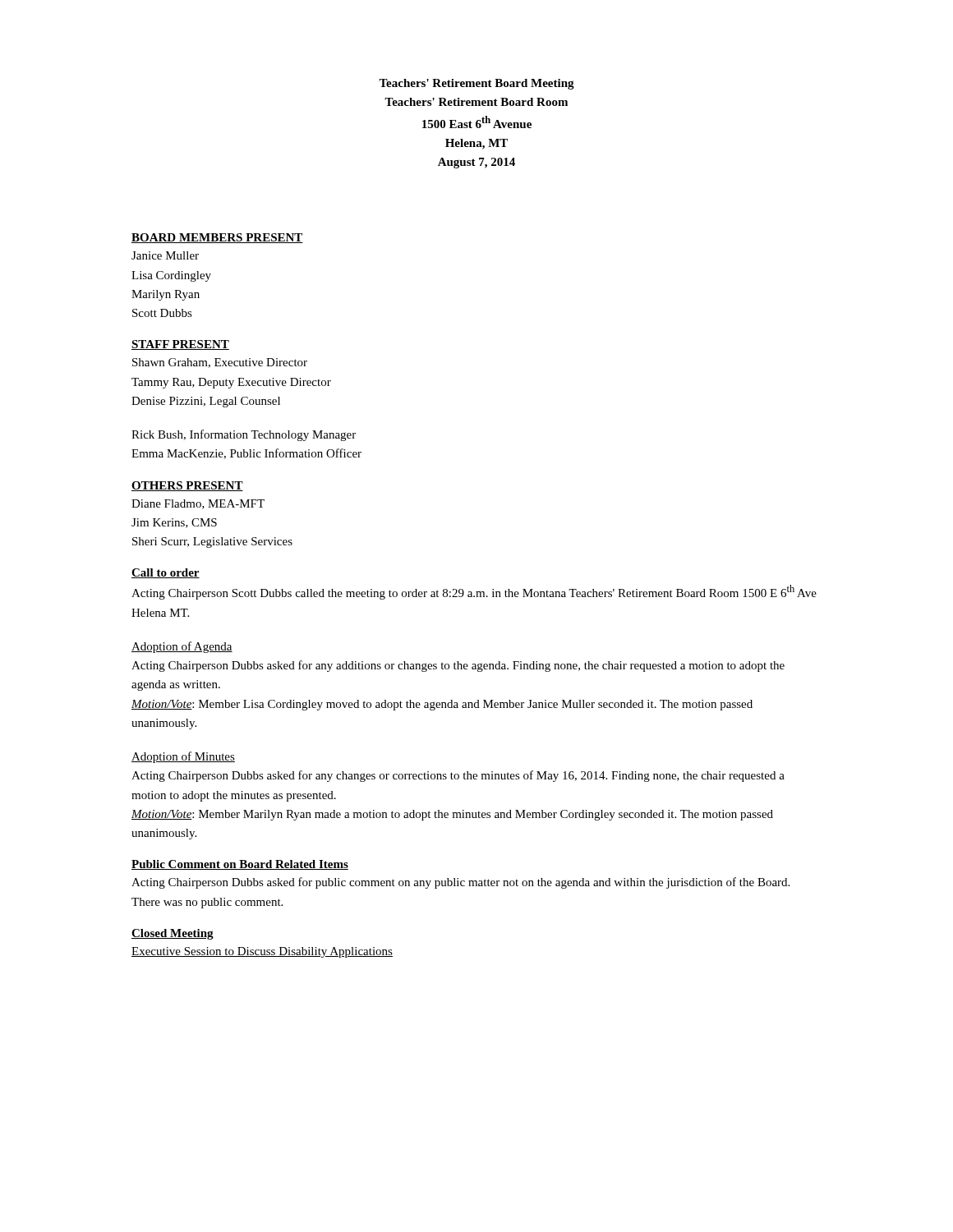Screen dimensions: 1232x953
Task: Point to the block beginning "Adoption of Minutes Acting Chairperson"
Action: click(x=183, y=757)
